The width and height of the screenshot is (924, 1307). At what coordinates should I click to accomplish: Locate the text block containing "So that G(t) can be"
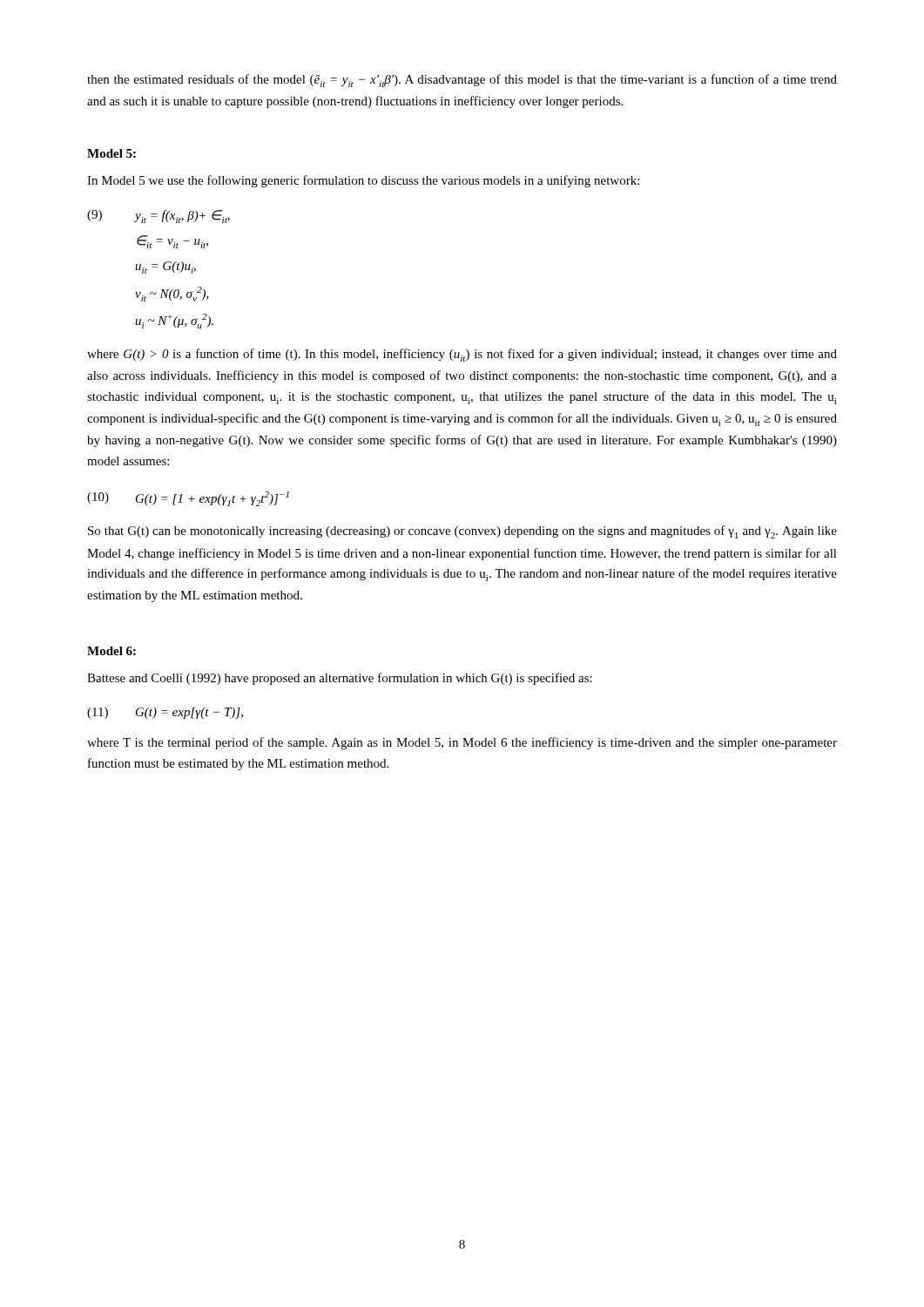pyautogui.click(x=462, y=563)
